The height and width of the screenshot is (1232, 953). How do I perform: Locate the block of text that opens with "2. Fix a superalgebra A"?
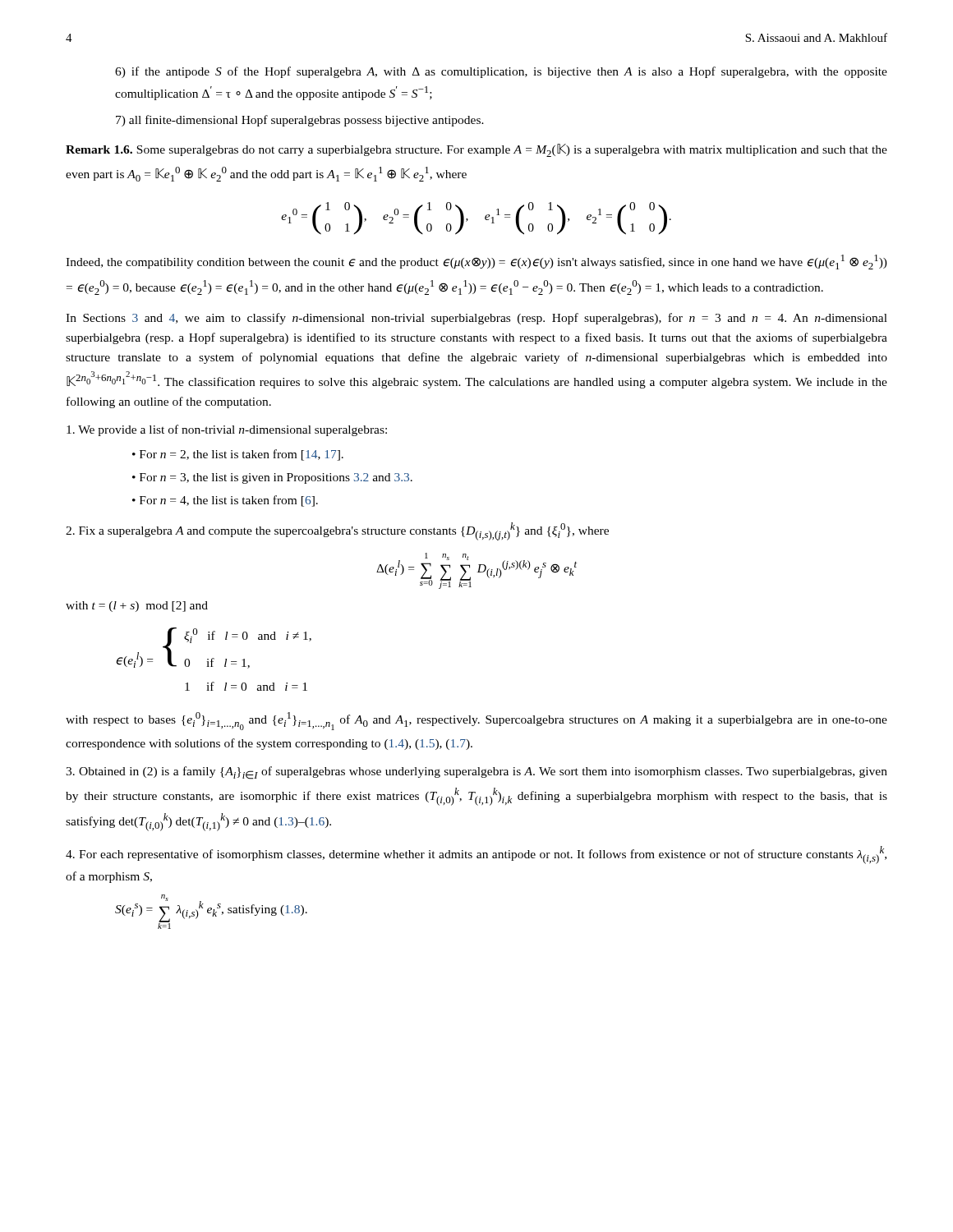pyautogui.click(x=338, y=531)
